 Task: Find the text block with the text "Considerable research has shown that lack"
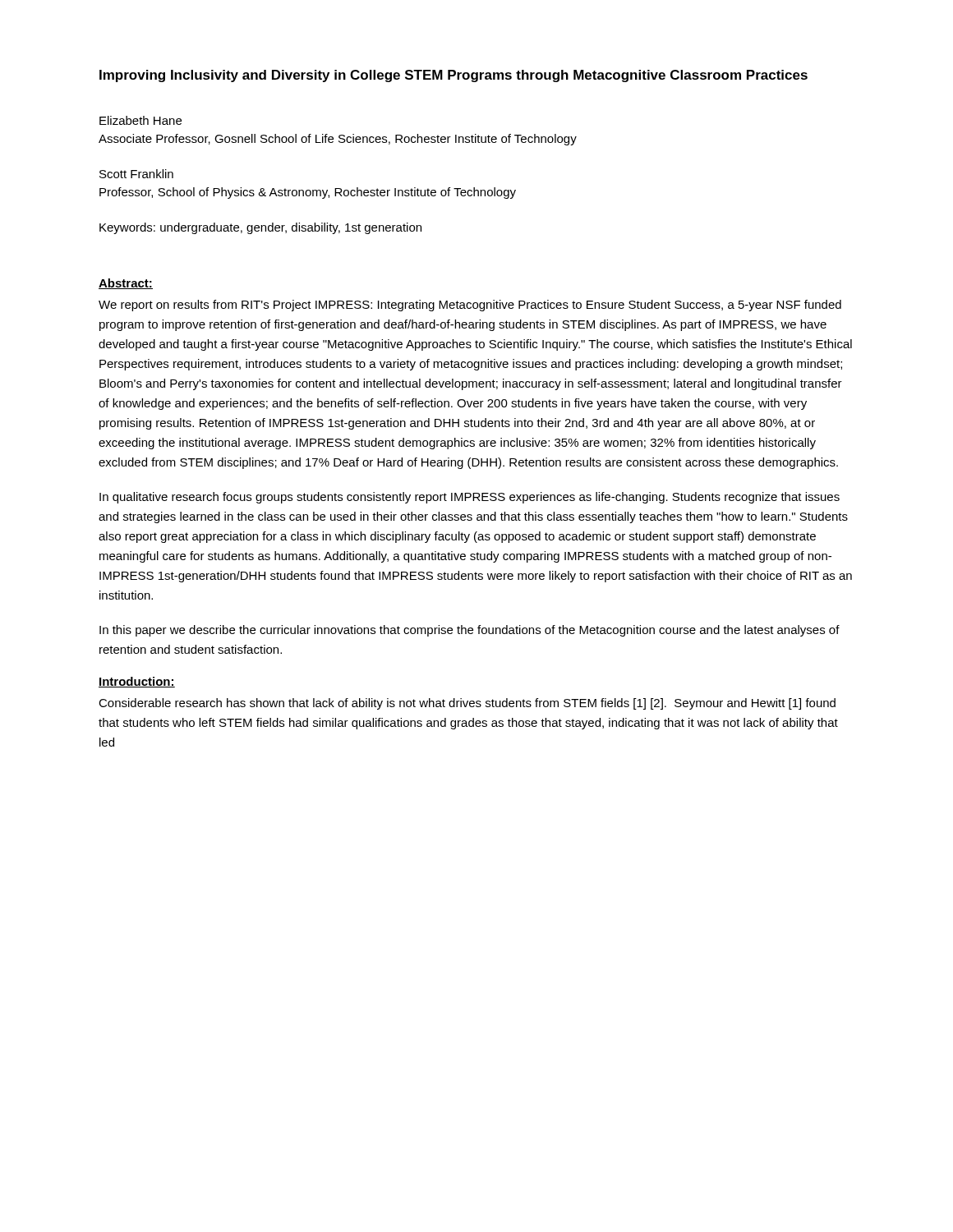468,723
